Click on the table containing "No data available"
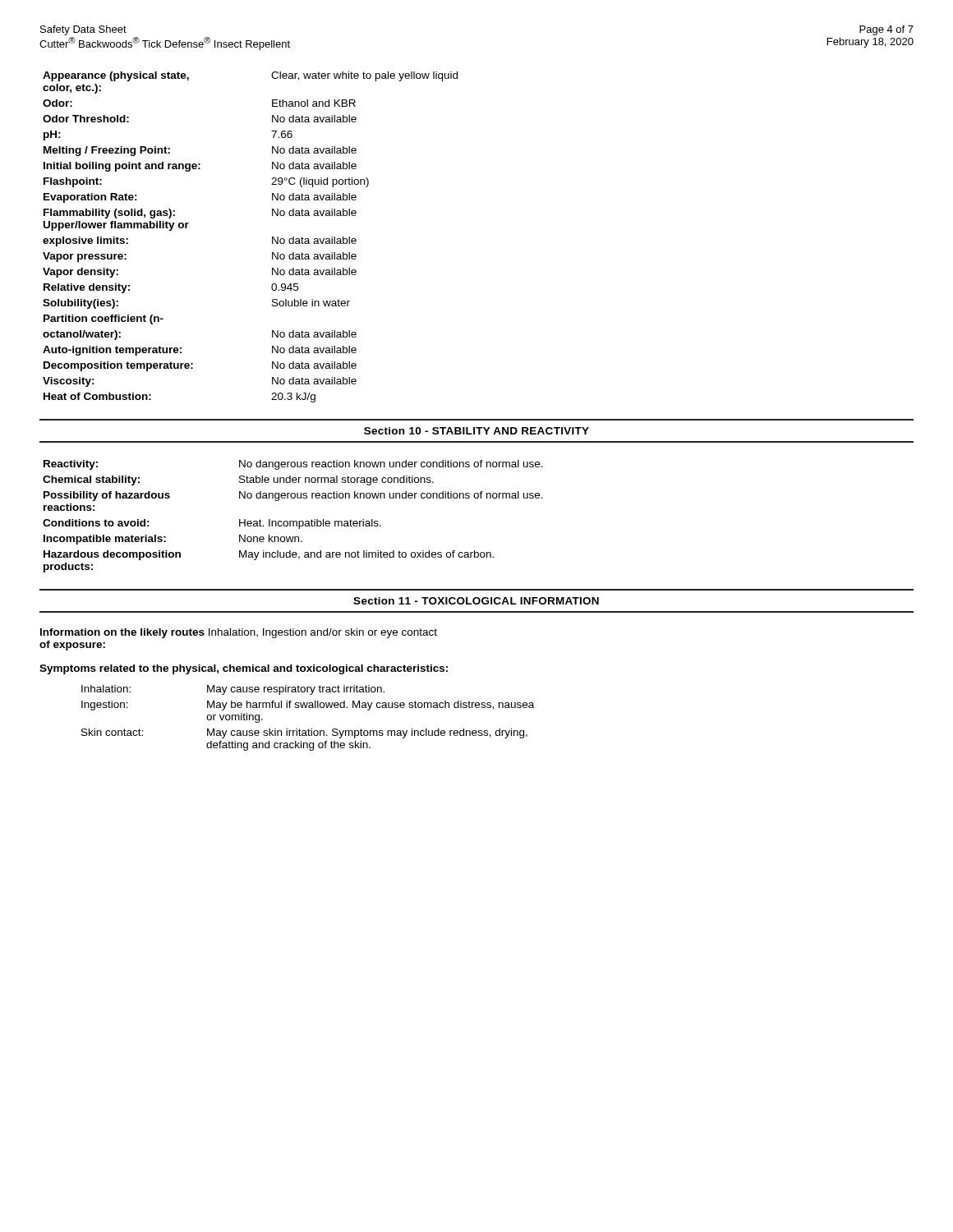 pos(476,236)
